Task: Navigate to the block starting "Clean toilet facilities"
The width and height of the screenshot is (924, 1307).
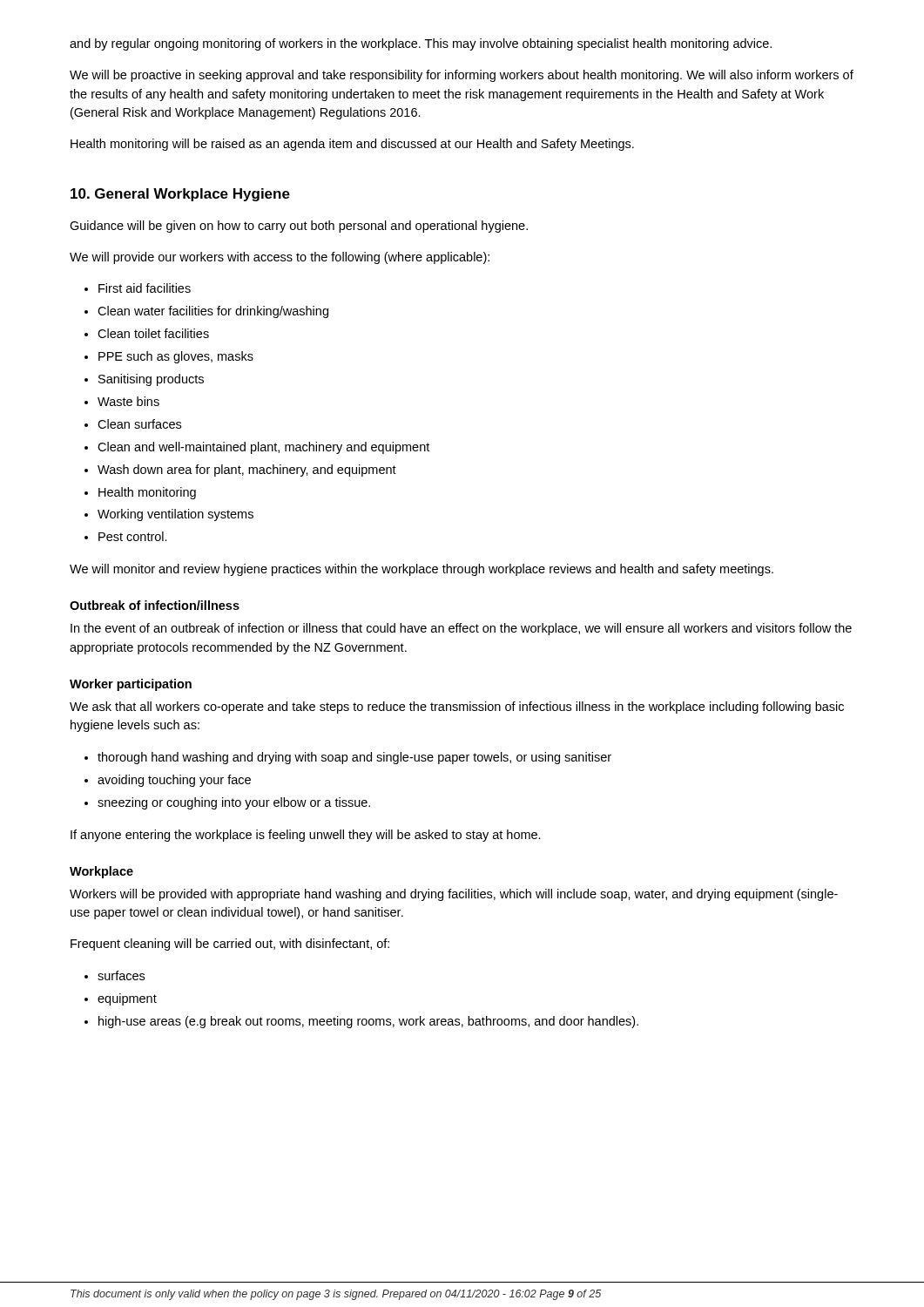Action: (153, 334)
